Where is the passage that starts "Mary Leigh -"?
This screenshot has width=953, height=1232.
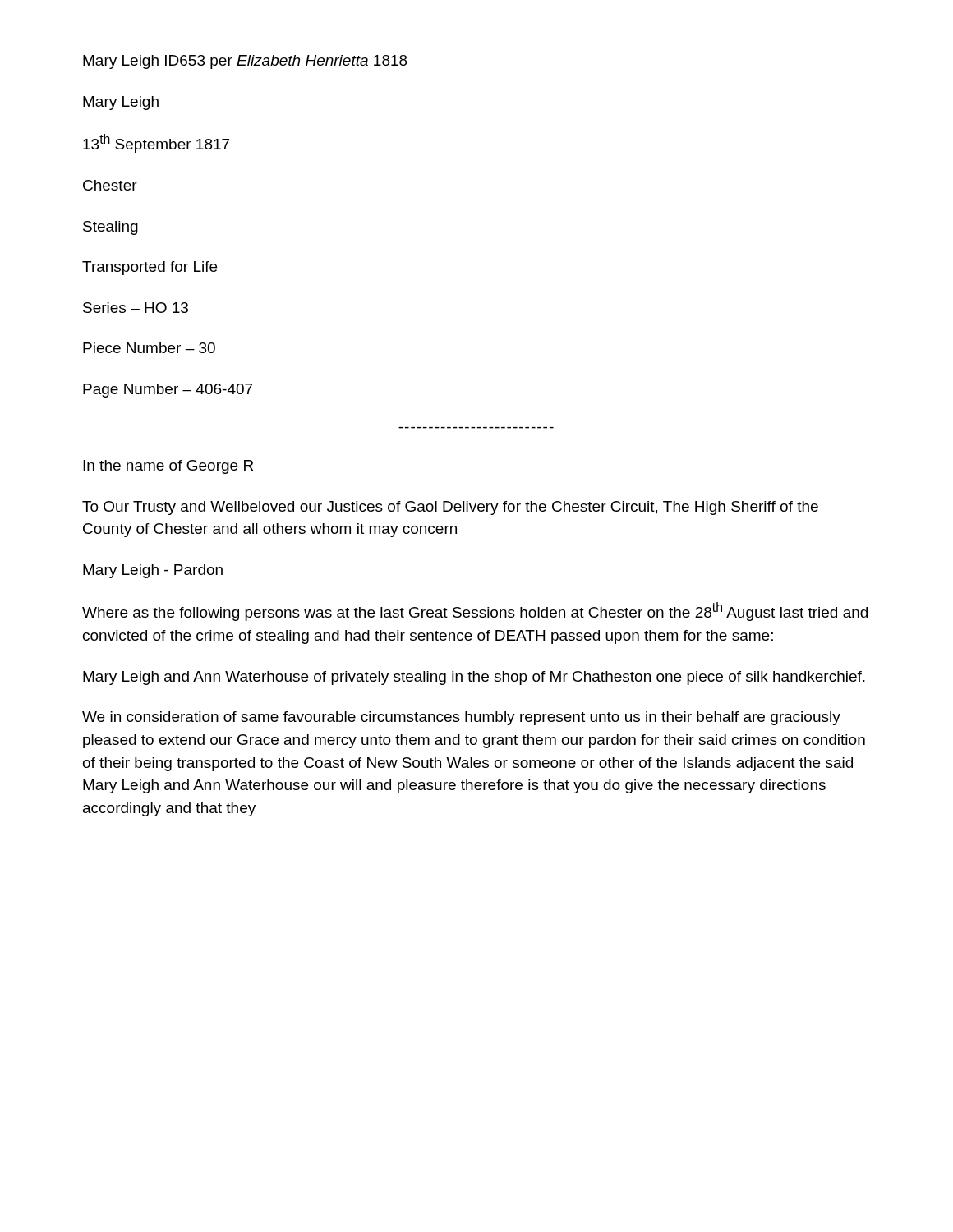click(153, 570)
